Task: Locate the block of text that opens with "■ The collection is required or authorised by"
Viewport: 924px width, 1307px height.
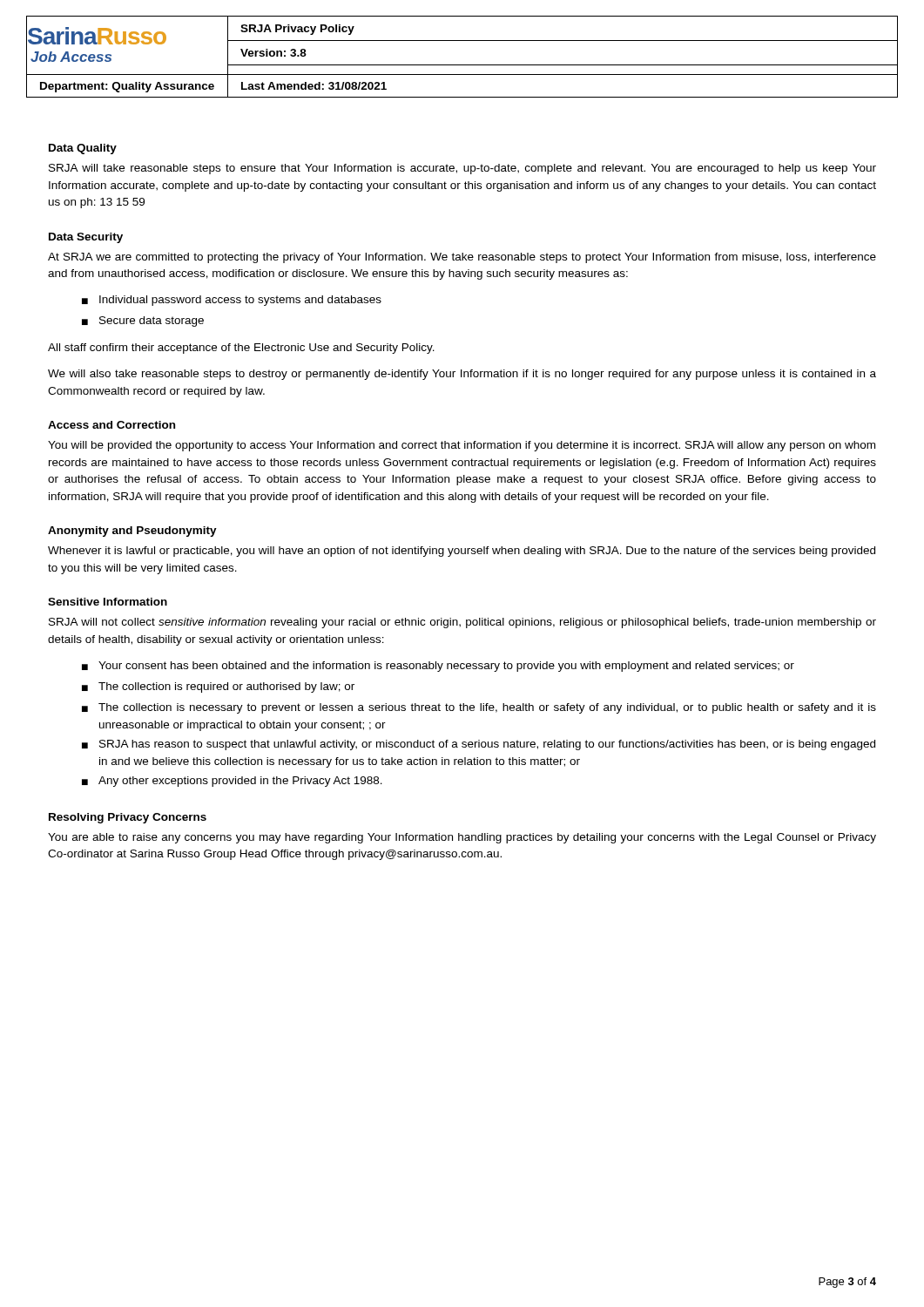Action: click(218, 687)
